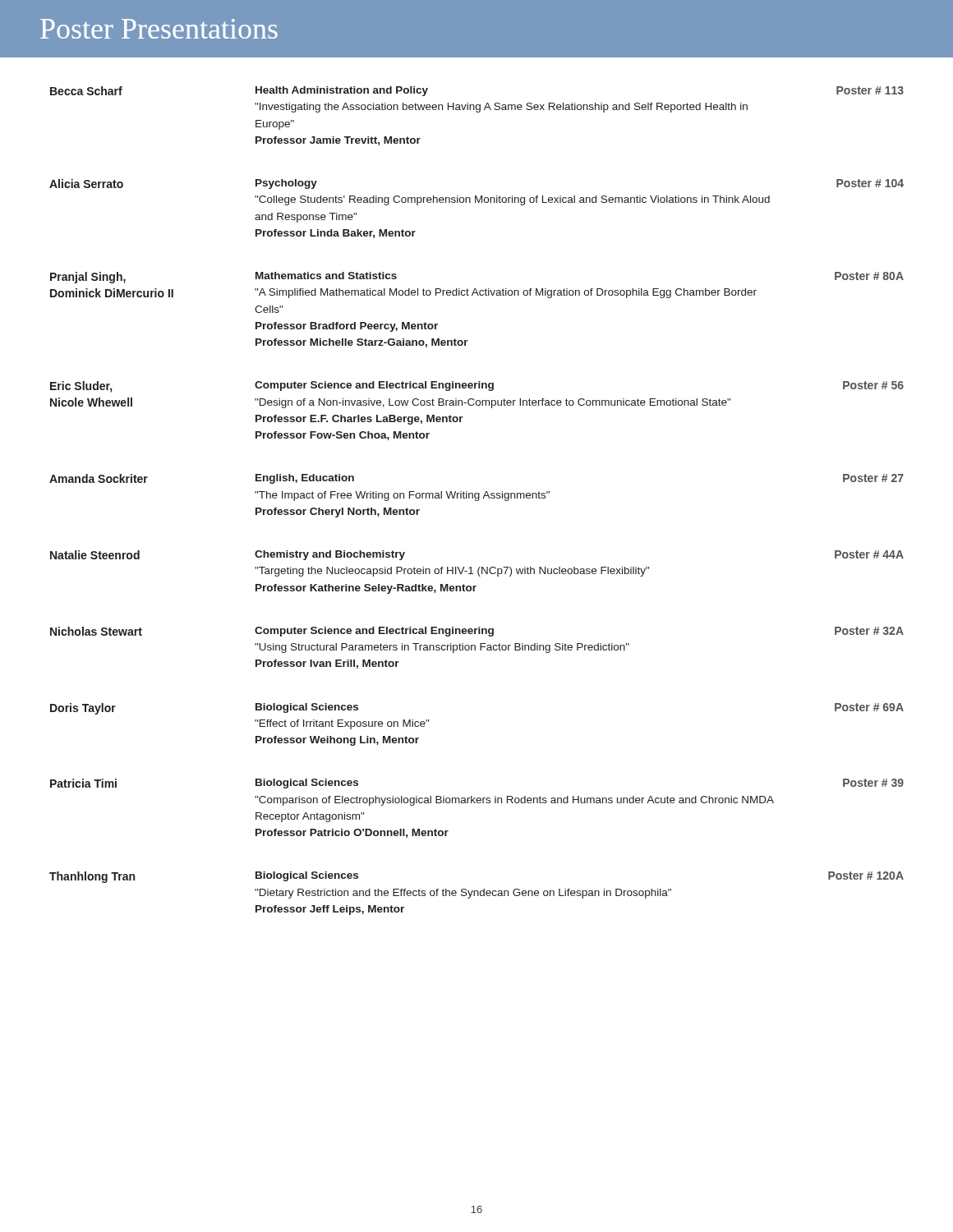
Task: Point to the region starting "Thanhlong Tran Biological Sciences "Dietary Restriction"
Action: pyautogui.click(x=476, y=893)
